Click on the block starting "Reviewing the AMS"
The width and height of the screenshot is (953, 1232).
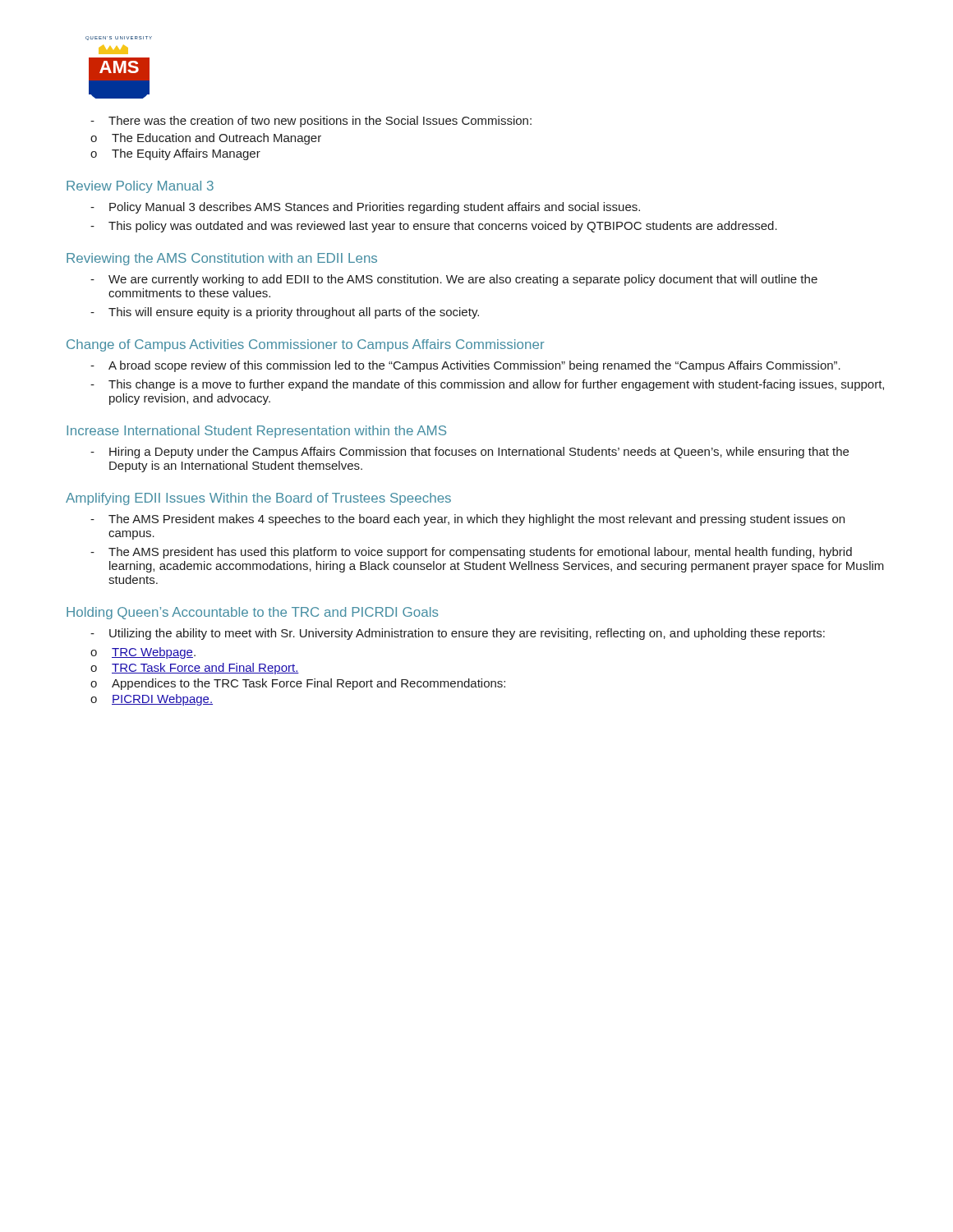(x=222, y=258)
